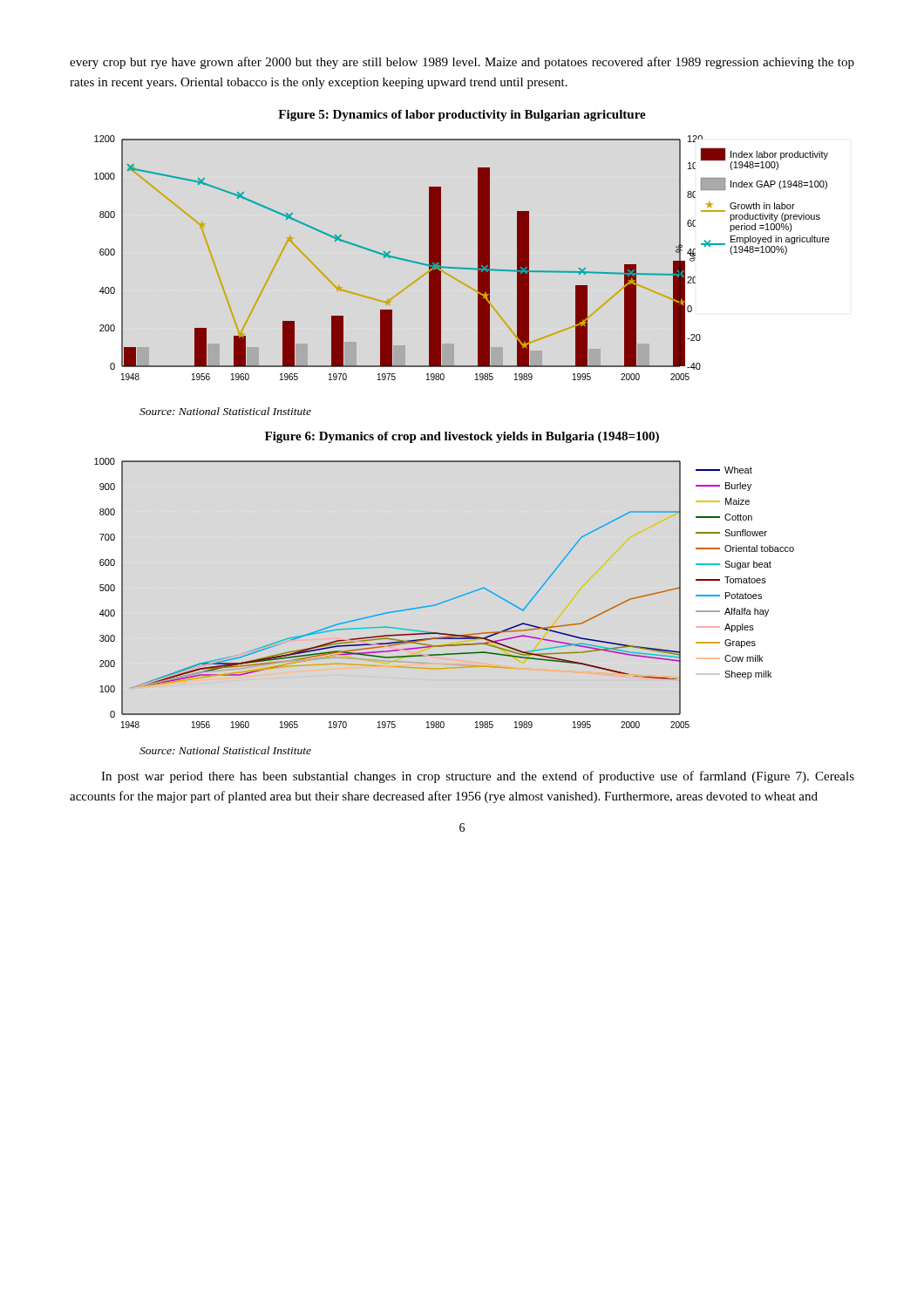924x1308 pixels.
Task: Click on the element starting "Figure 6: Dymanics of crop"
Action: (x=462, y=436)
